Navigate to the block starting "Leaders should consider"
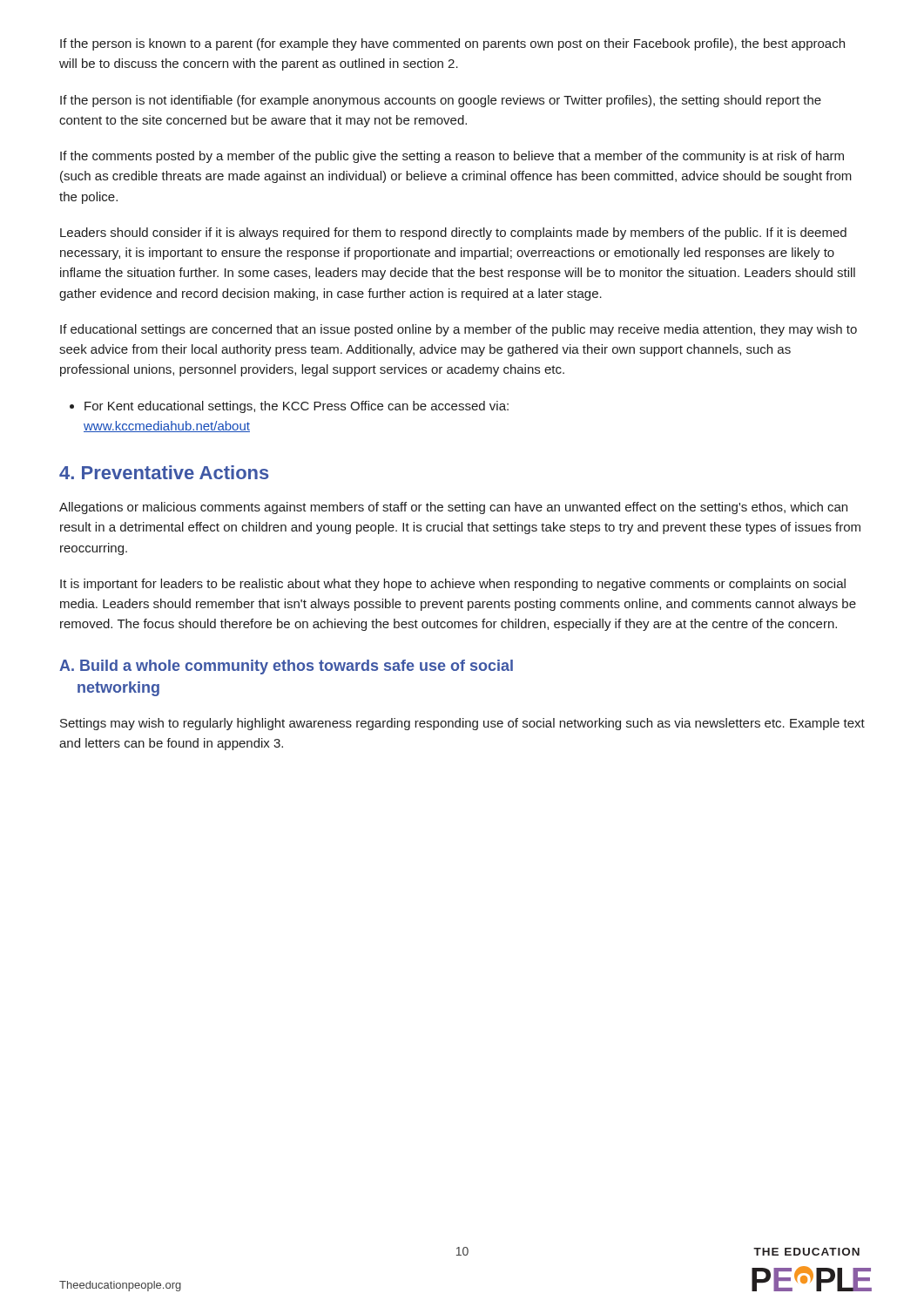Image resolution: width=924 pixels, height=1307 pixels. (x=458, y=262)
